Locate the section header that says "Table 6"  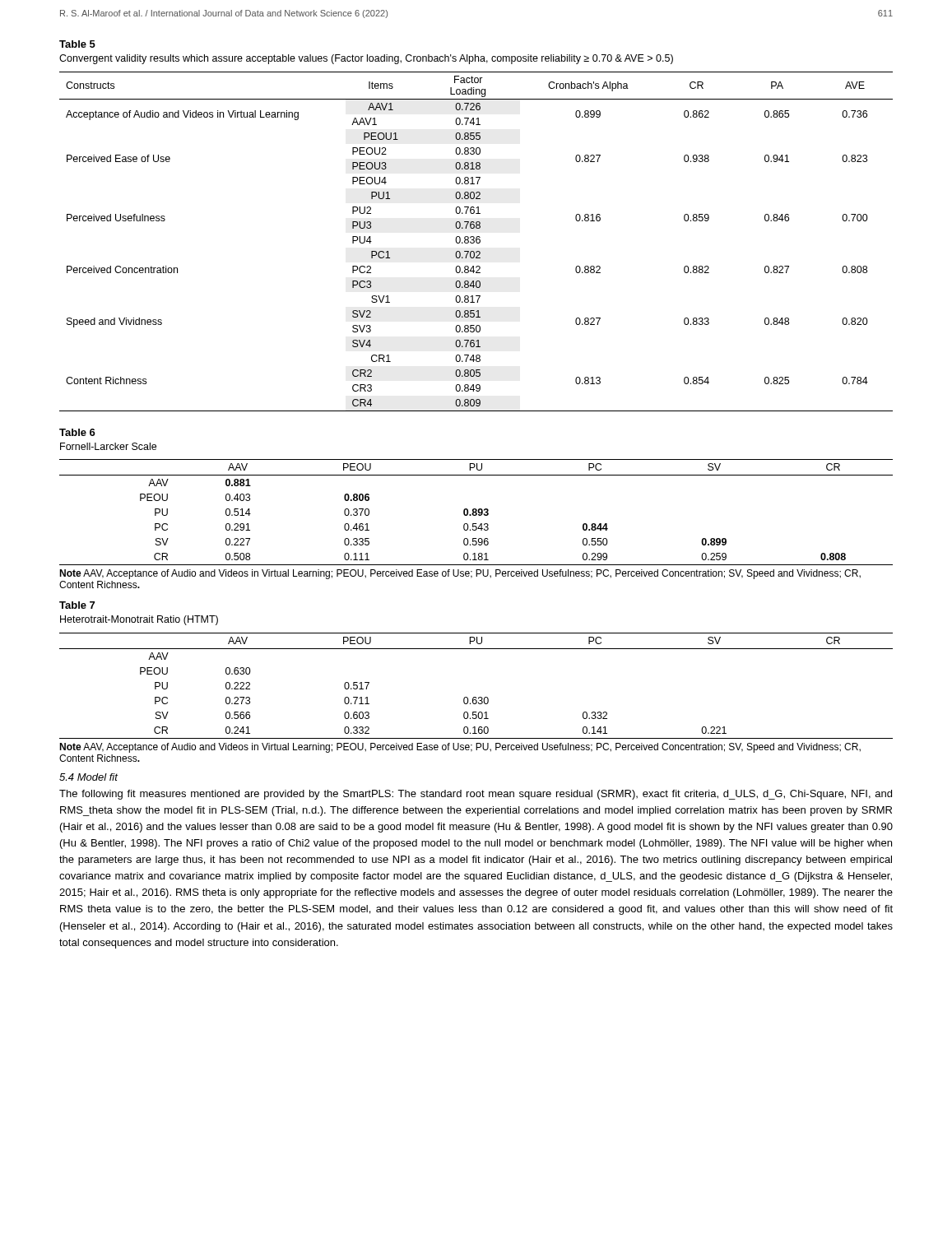(77, 432)
